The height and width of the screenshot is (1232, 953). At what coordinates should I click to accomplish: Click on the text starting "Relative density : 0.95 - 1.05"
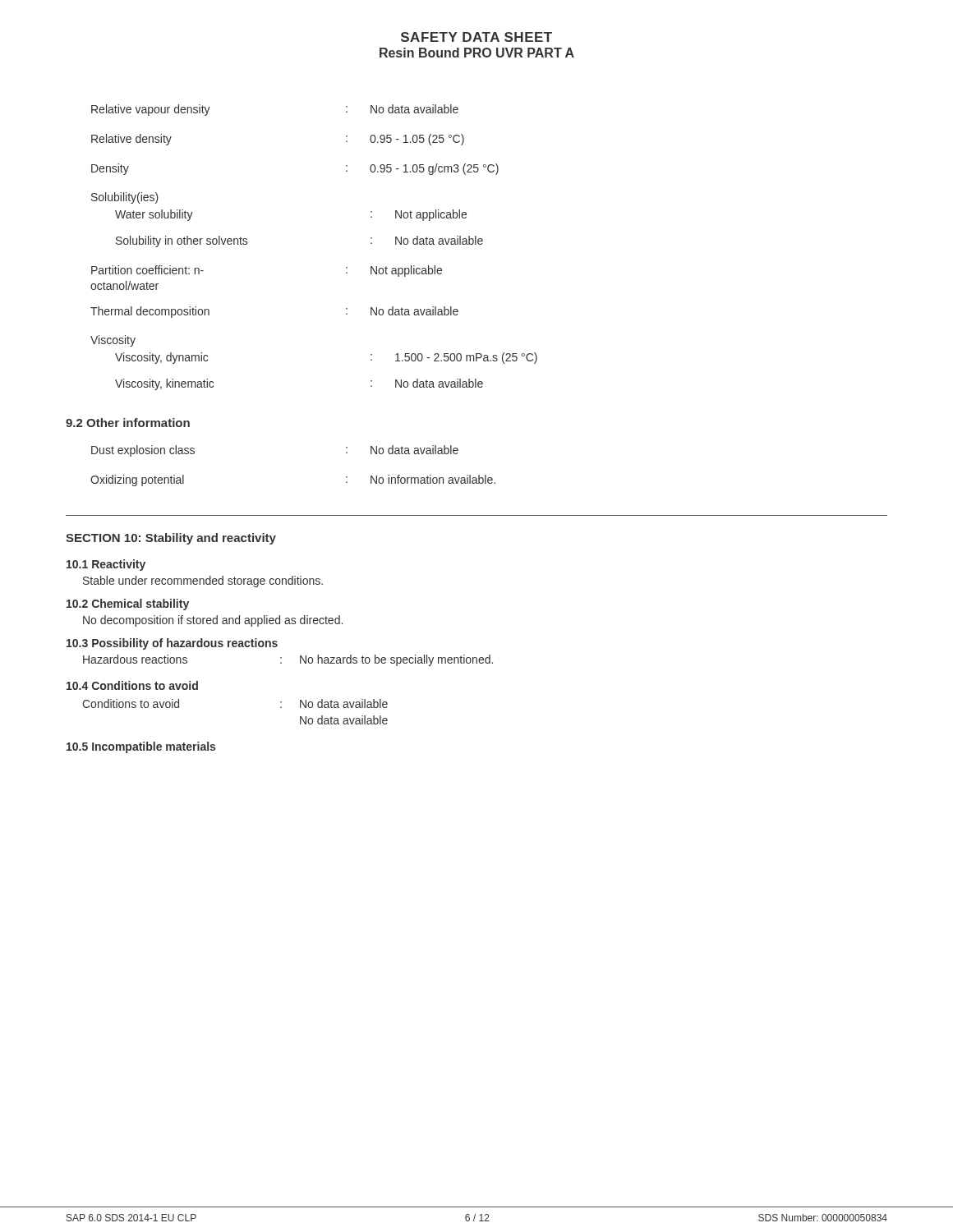(x=126, y=139)
